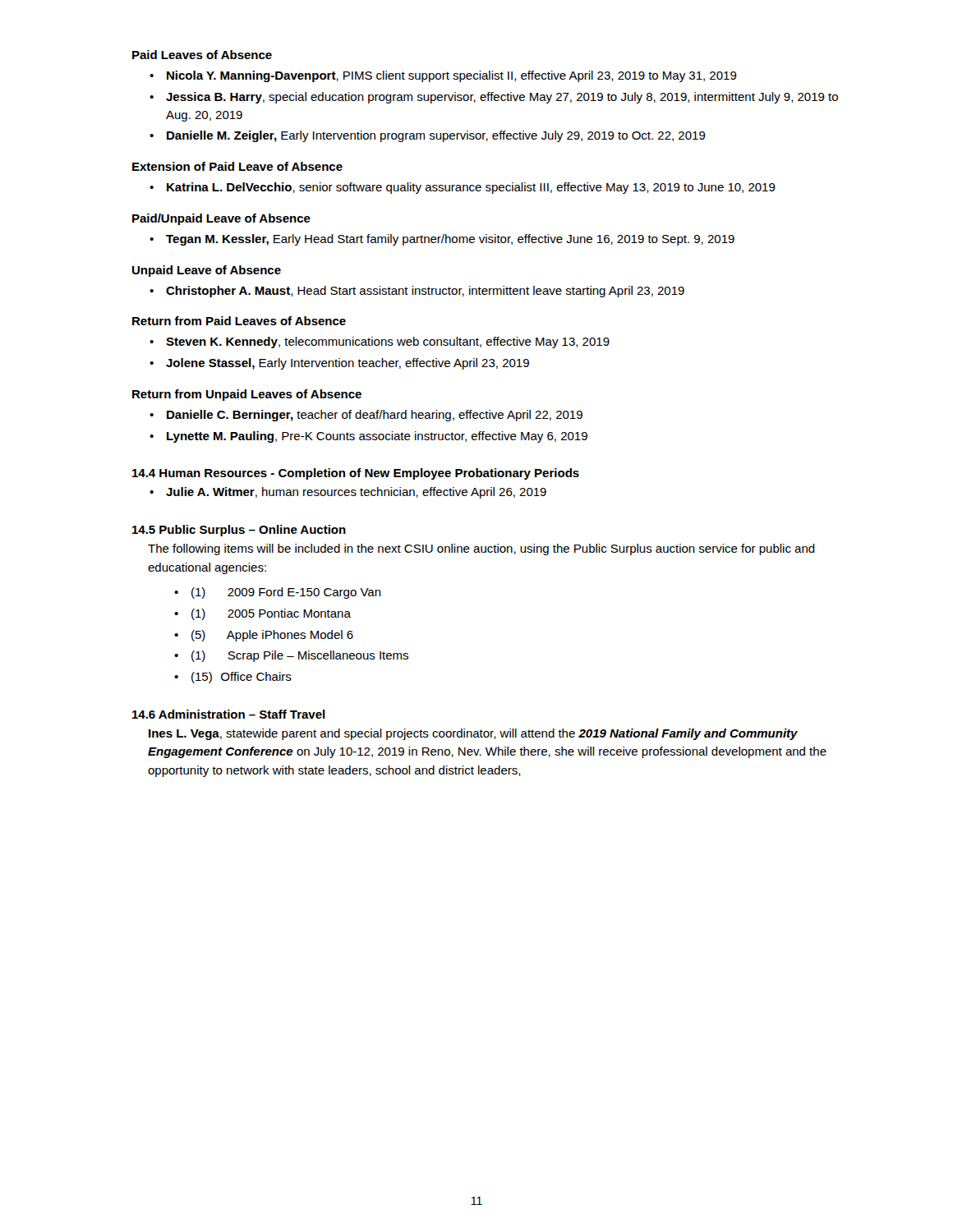Point to the section header beginning "Return from Paid Leaves of"
The width and height of the screenshot is (953, 1232).
point(239,321)
